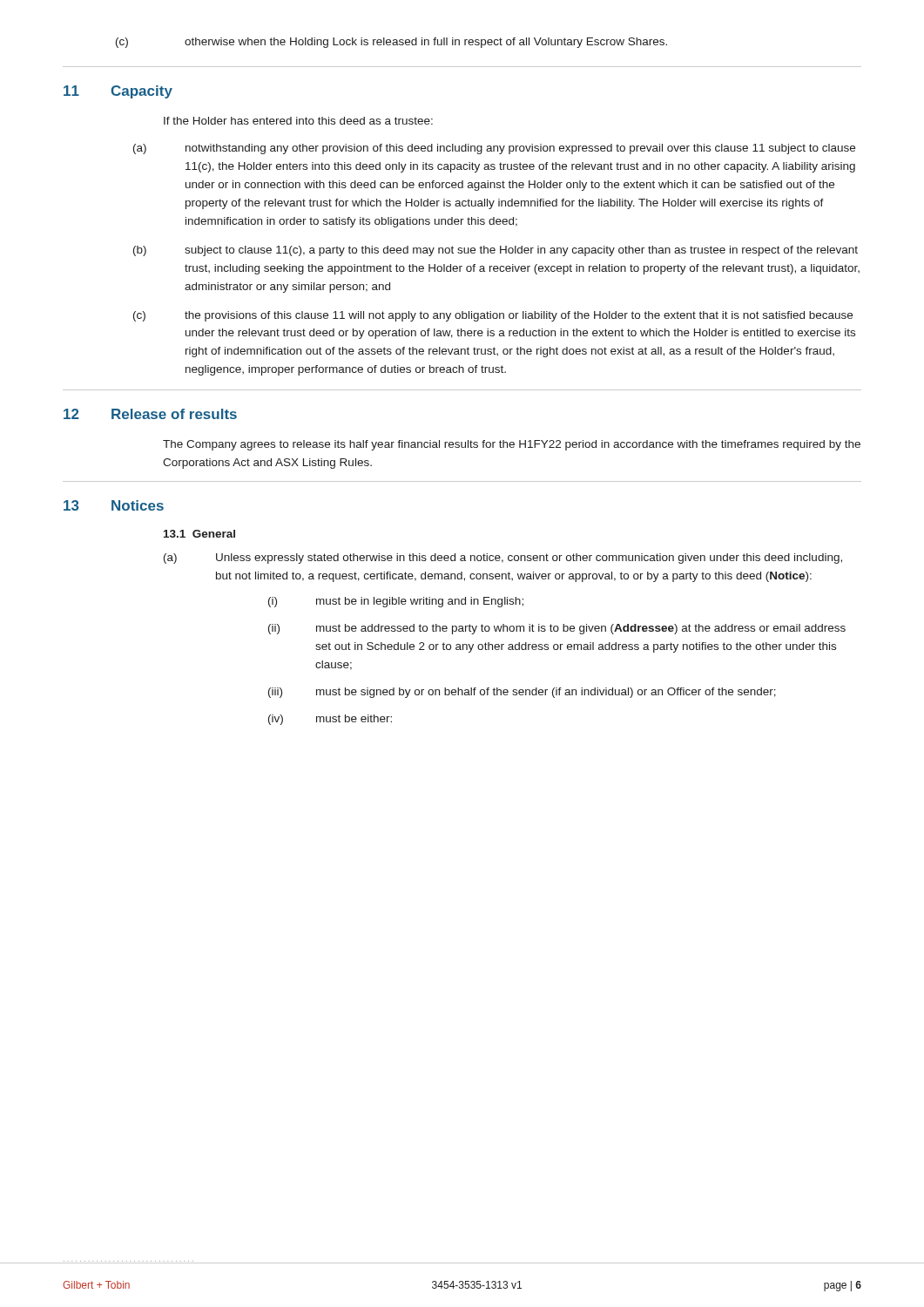924x1307 pixels.
Task: Locate the region starting "(ii) must be addressed to the party to"
Action: pyautogui.click(x=564, y=647)
